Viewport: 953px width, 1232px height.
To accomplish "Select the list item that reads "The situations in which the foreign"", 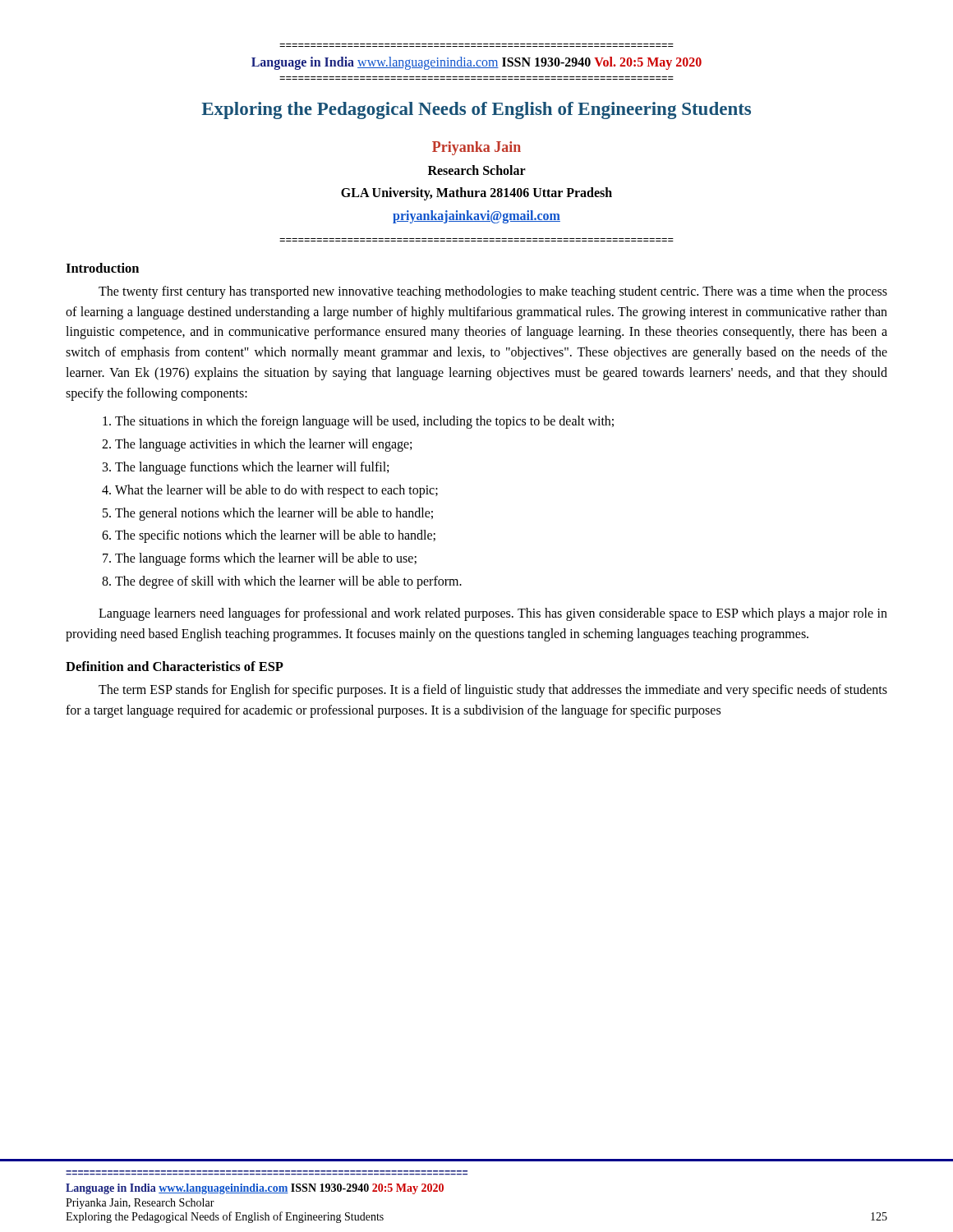I will click(365, 421).
